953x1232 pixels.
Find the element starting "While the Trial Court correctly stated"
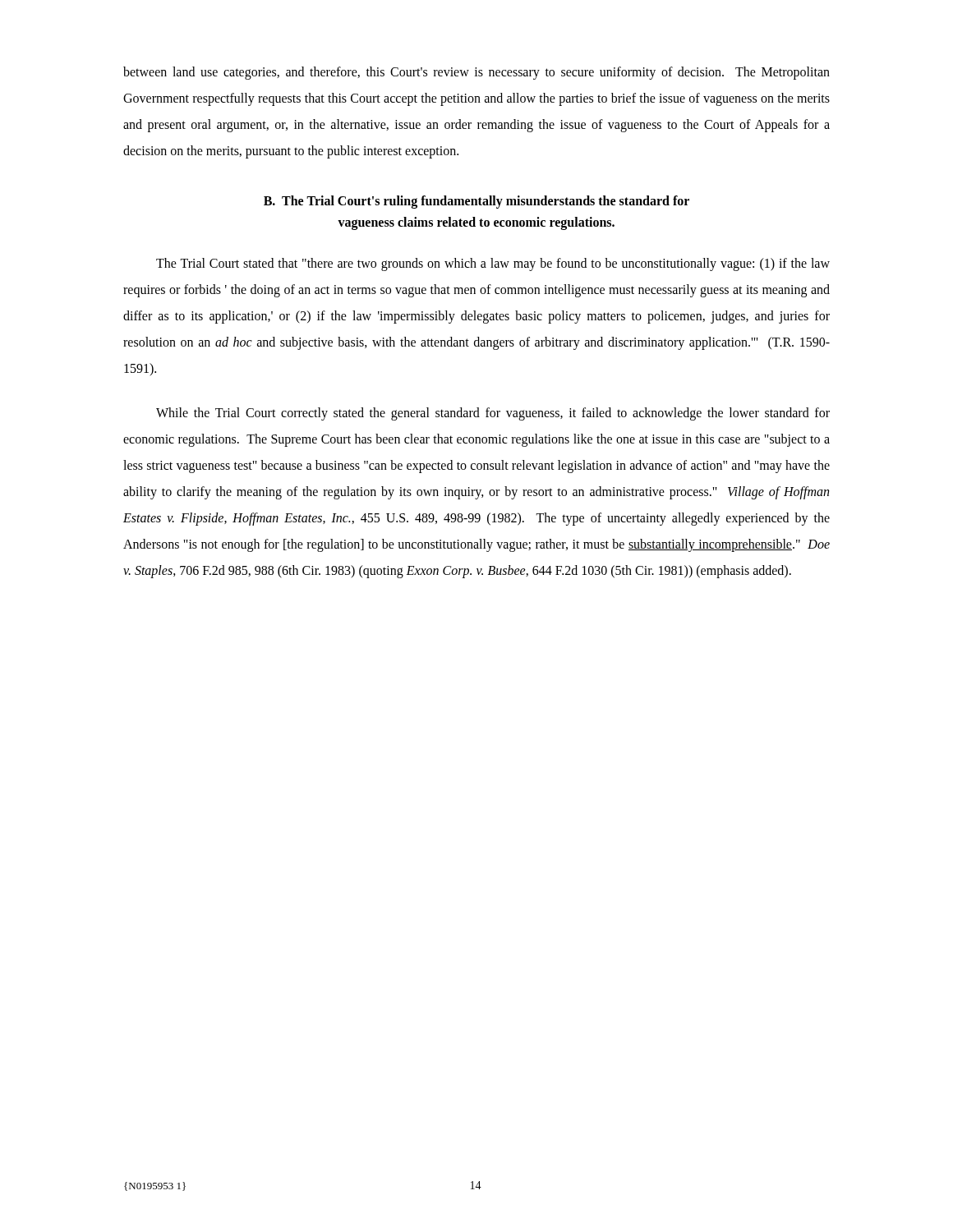coord(476,492)
